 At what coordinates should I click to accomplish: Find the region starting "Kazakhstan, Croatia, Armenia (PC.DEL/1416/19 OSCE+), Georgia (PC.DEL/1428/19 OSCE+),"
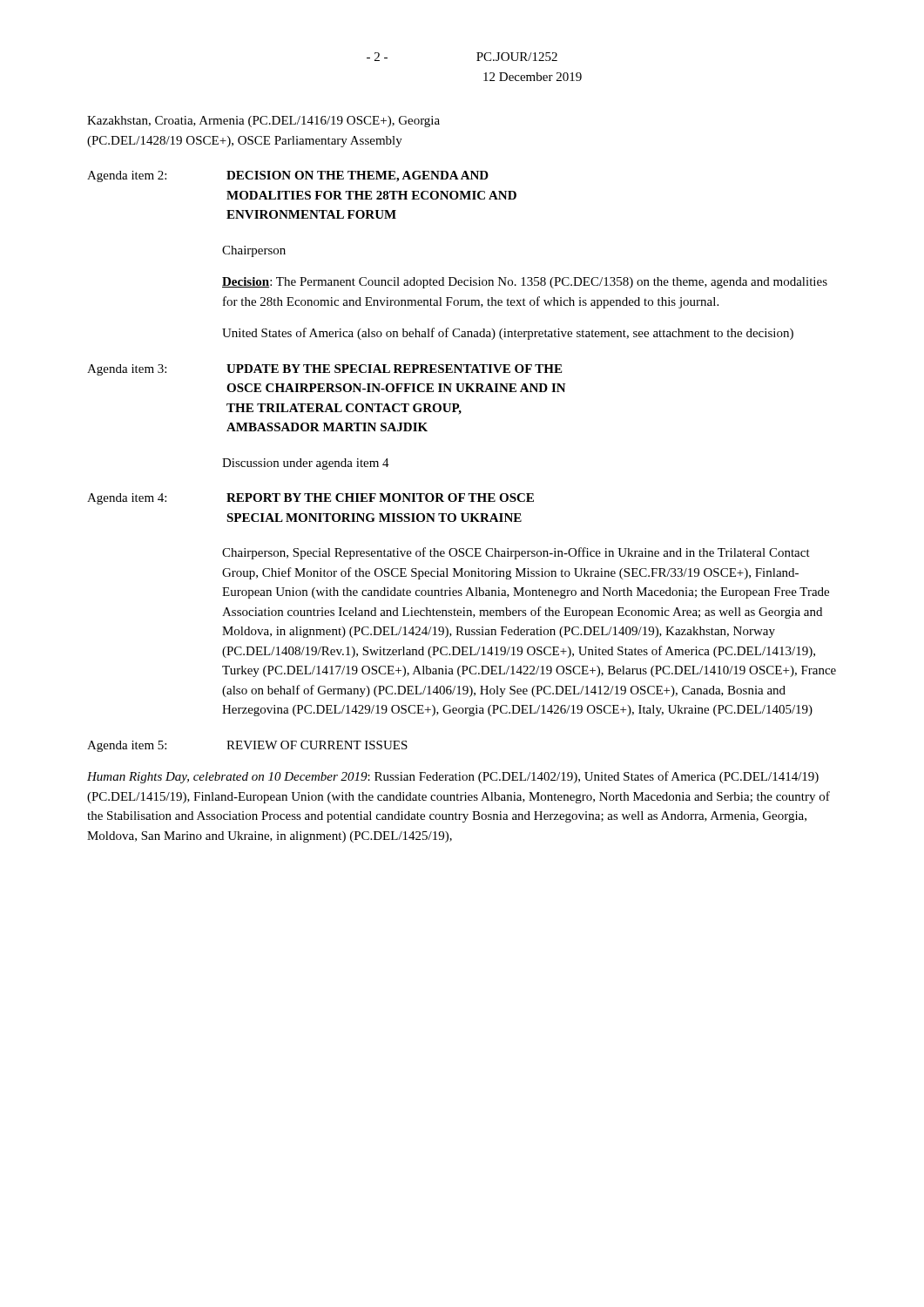[264, 130]
